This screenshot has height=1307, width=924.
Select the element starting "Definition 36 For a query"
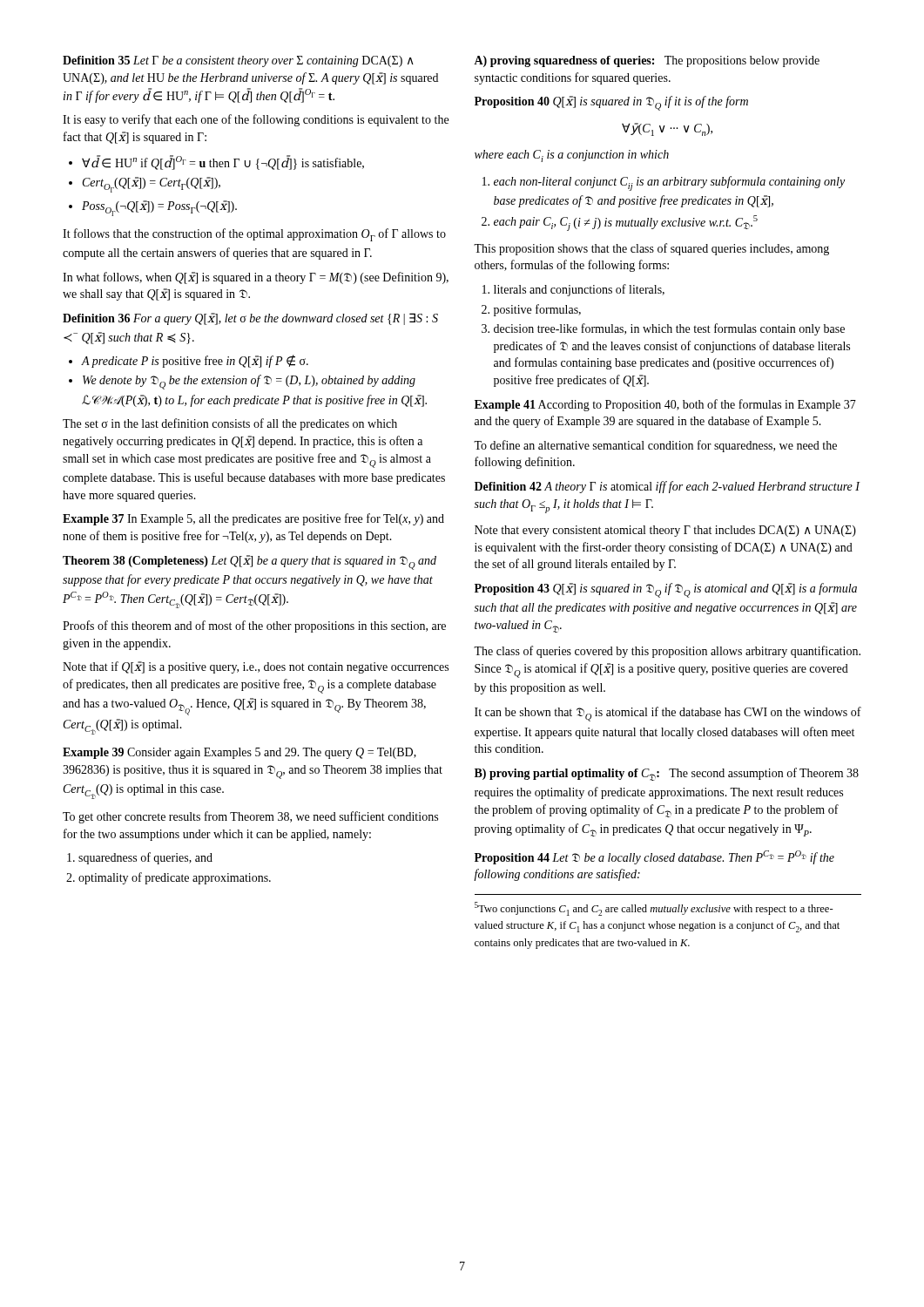coord(256,328)
